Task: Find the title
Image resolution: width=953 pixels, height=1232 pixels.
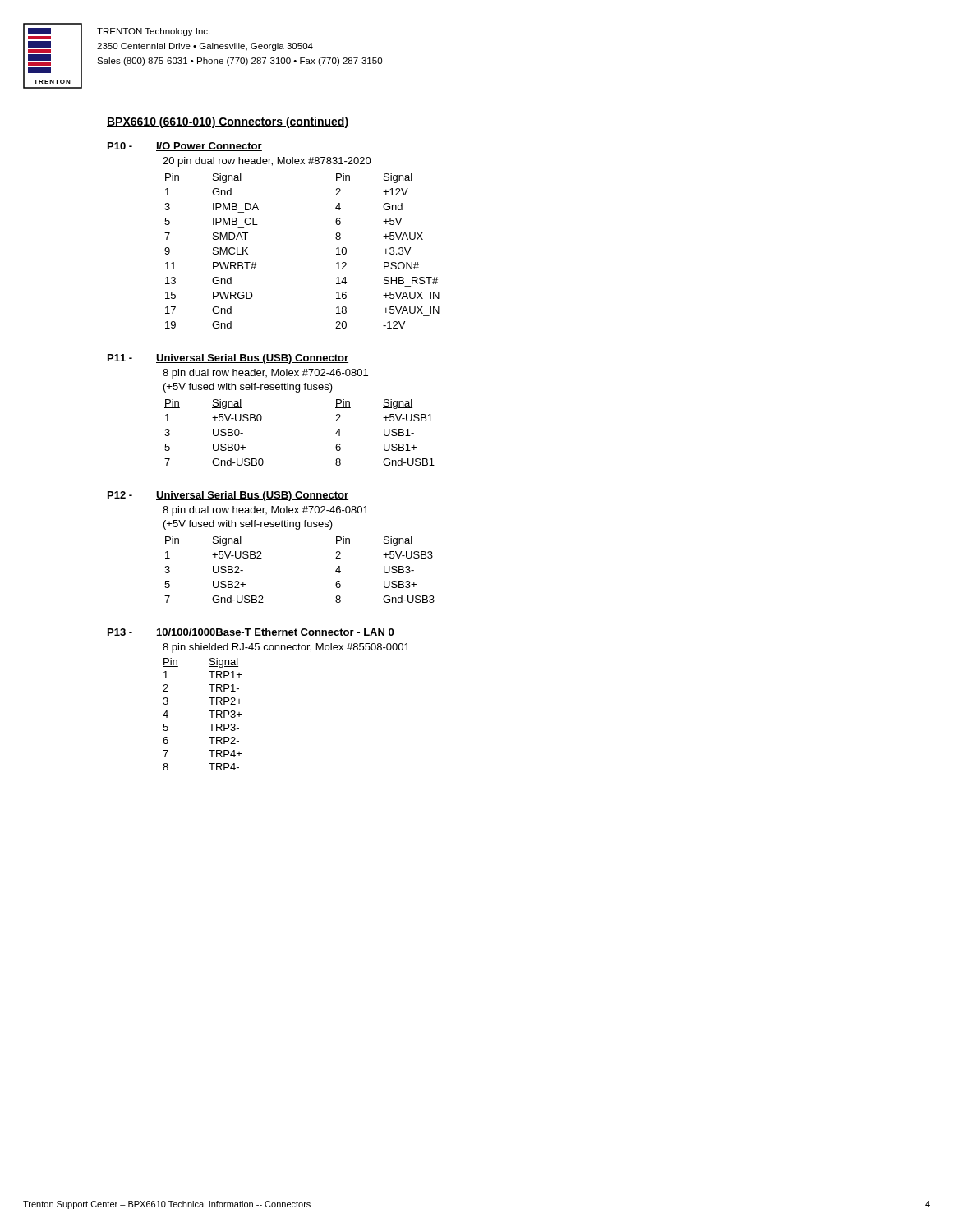Action: pos(228,122)
